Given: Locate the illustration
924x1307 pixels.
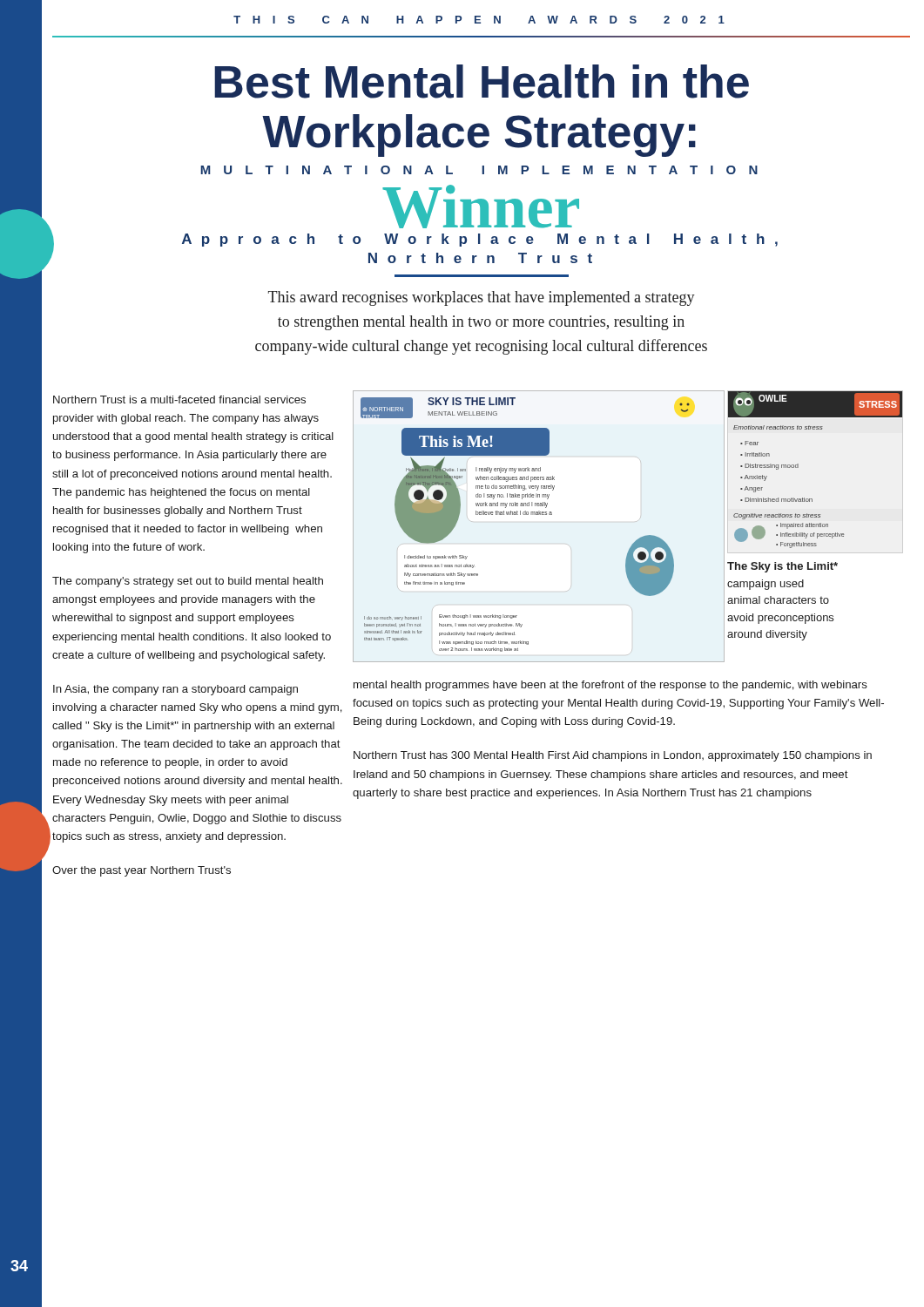Looking at the screenshot, I should (x=539, y=526).
